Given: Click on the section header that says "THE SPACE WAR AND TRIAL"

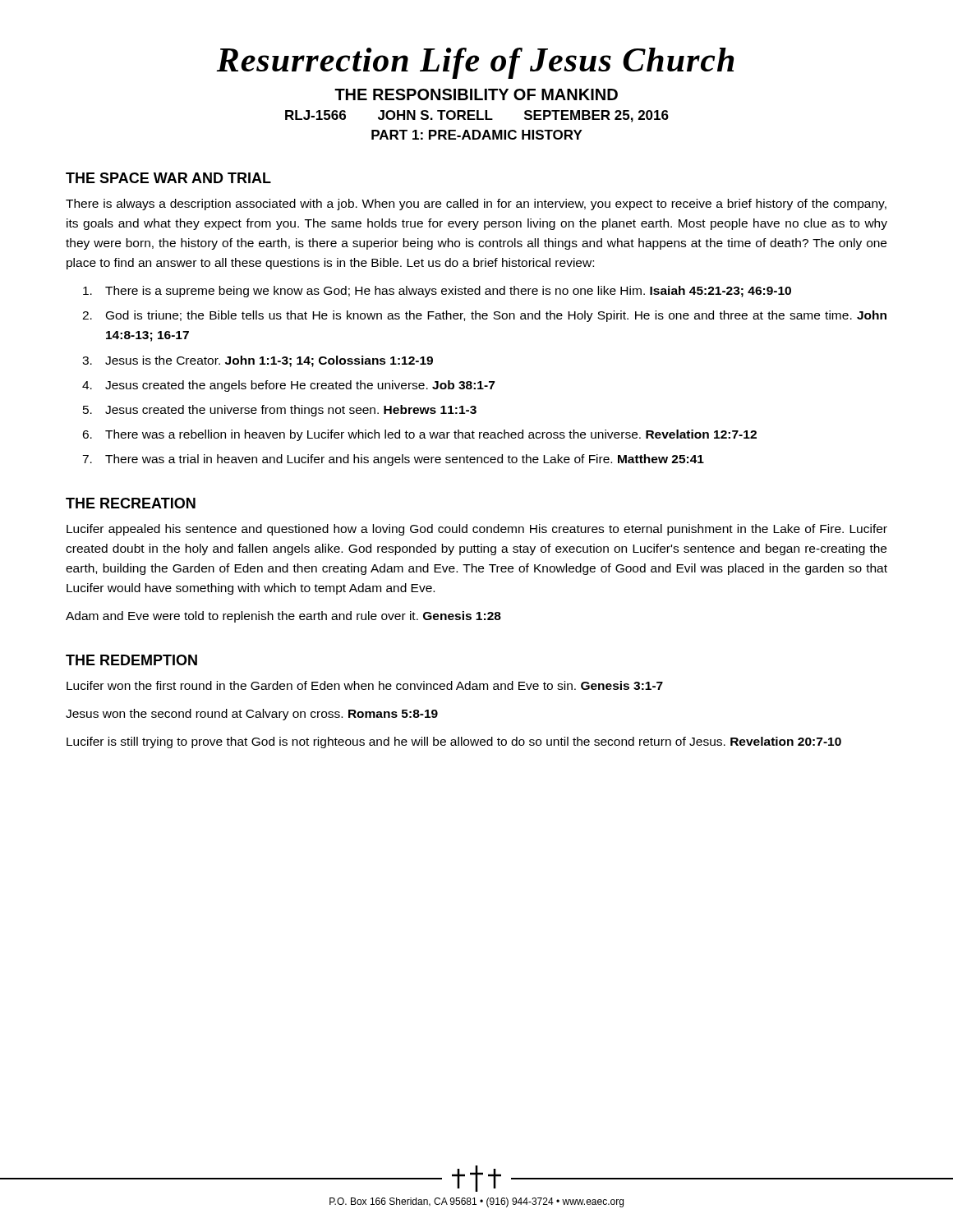Looking at the screenshot, I should (168, 179).
